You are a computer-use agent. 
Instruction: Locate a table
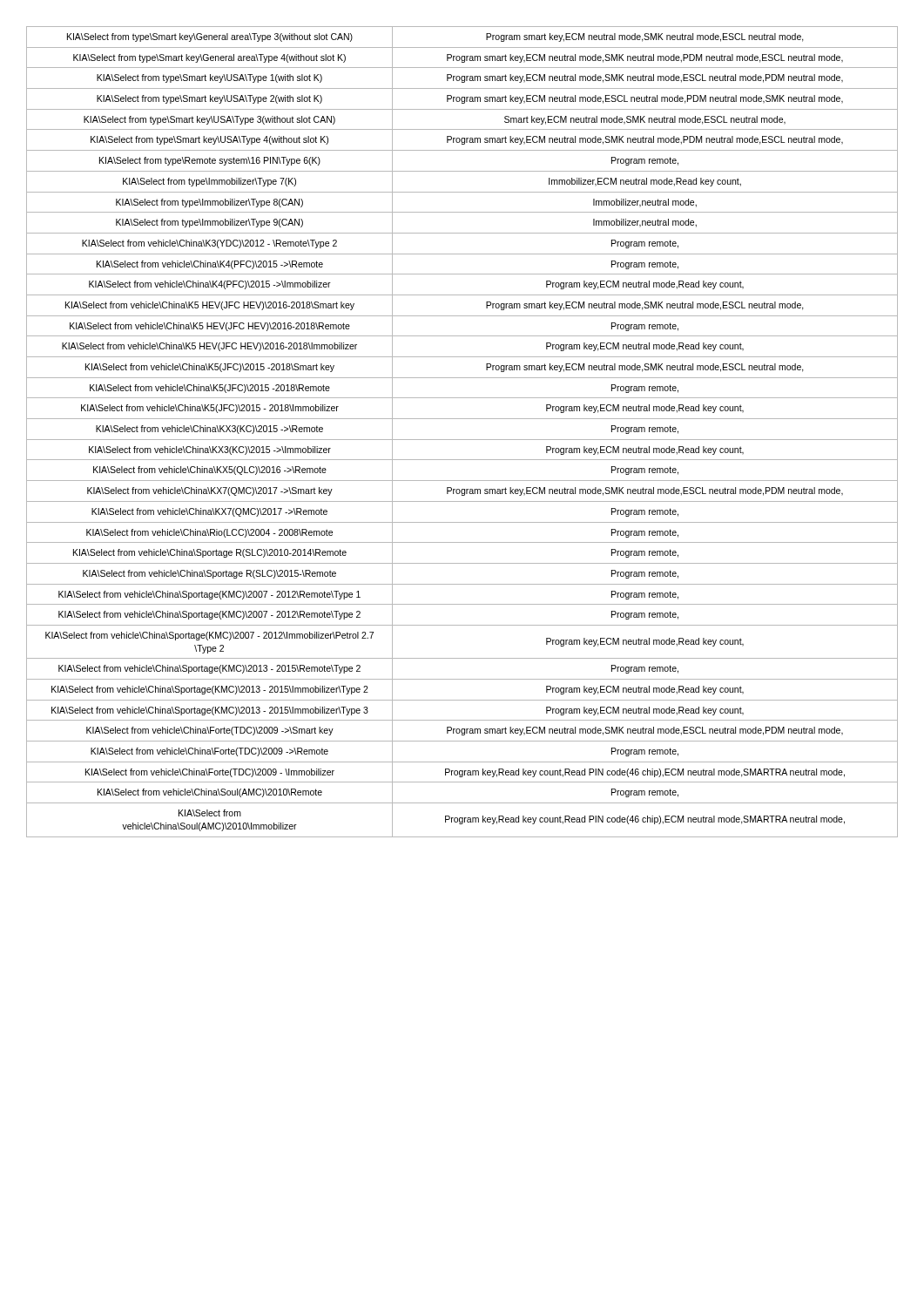(x=462, y=432)
